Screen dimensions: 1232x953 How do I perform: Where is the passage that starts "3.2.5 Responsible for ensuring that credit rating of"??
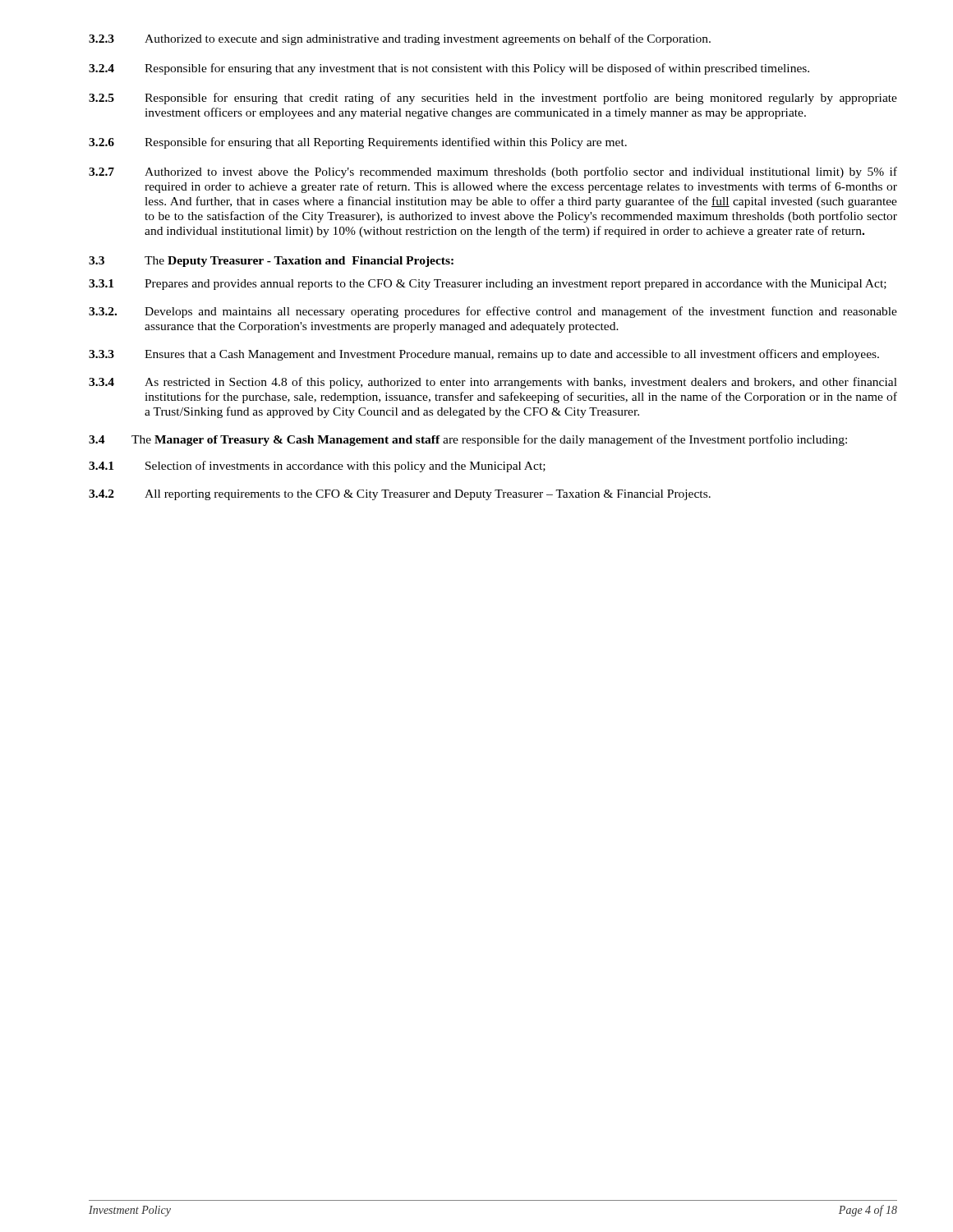click(x=493, y=105)
